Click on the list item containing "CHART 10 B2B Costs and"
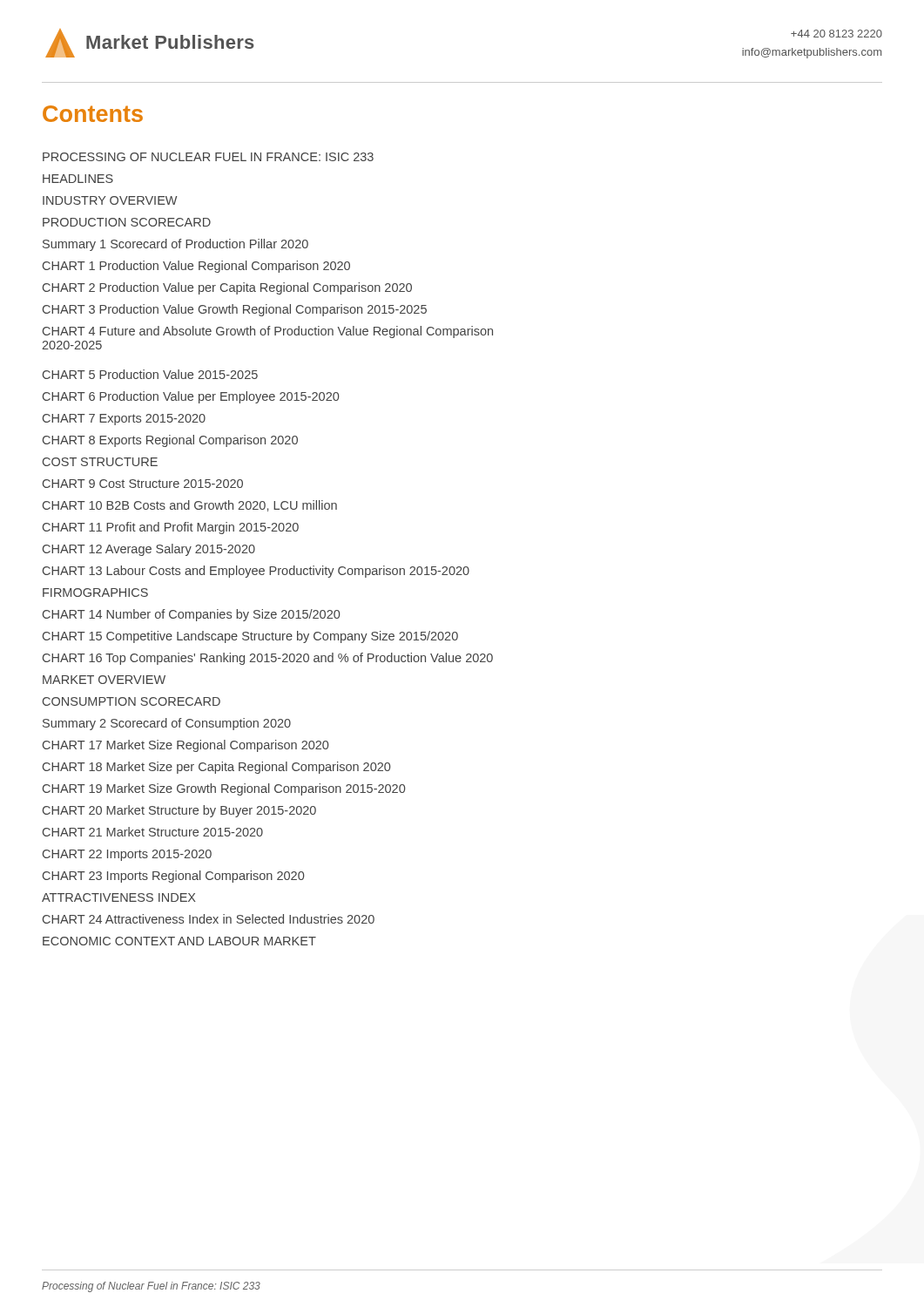The image size is (924, 1307). point(190,505)
